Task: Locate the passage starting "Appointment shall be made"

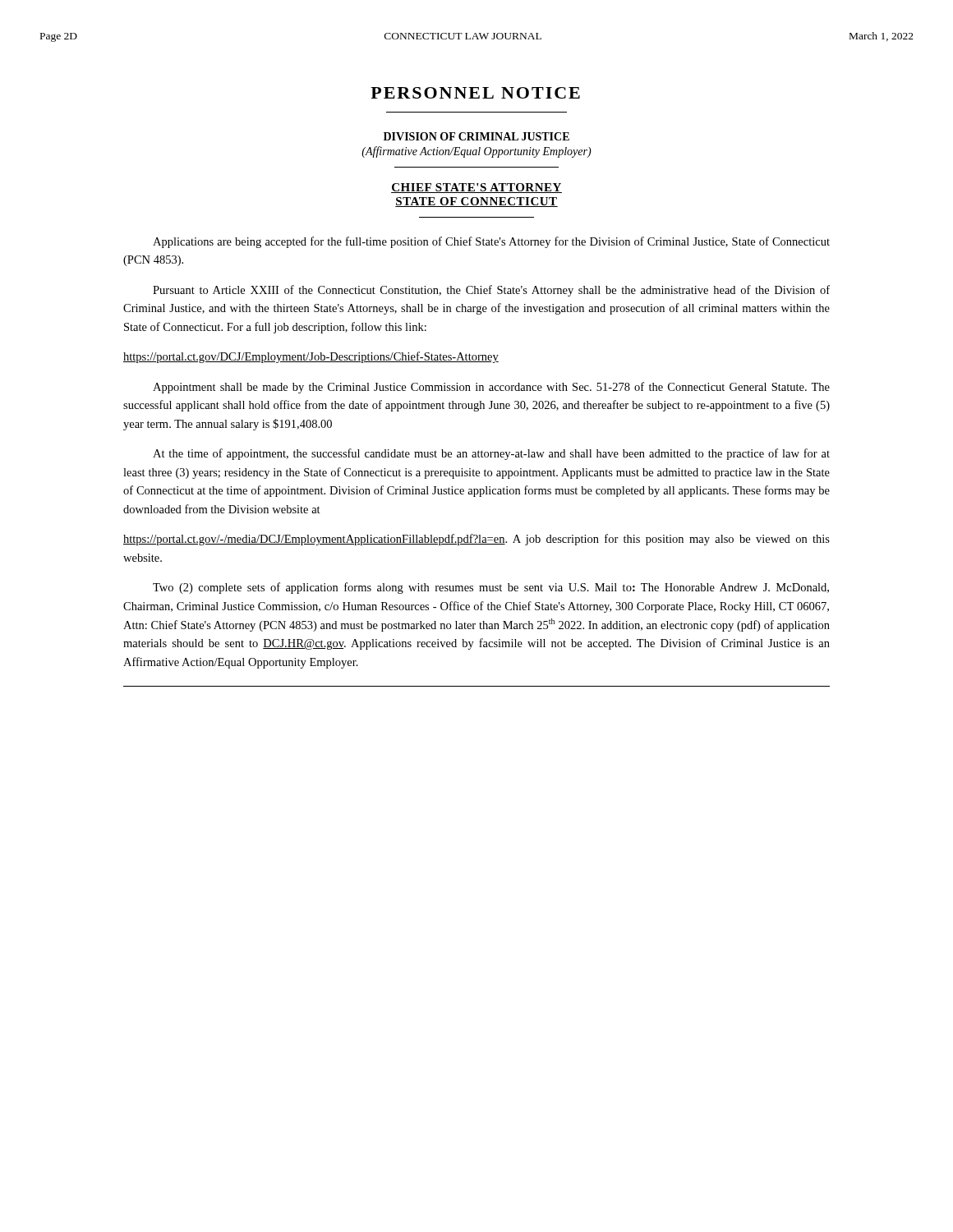Action: 476,405
